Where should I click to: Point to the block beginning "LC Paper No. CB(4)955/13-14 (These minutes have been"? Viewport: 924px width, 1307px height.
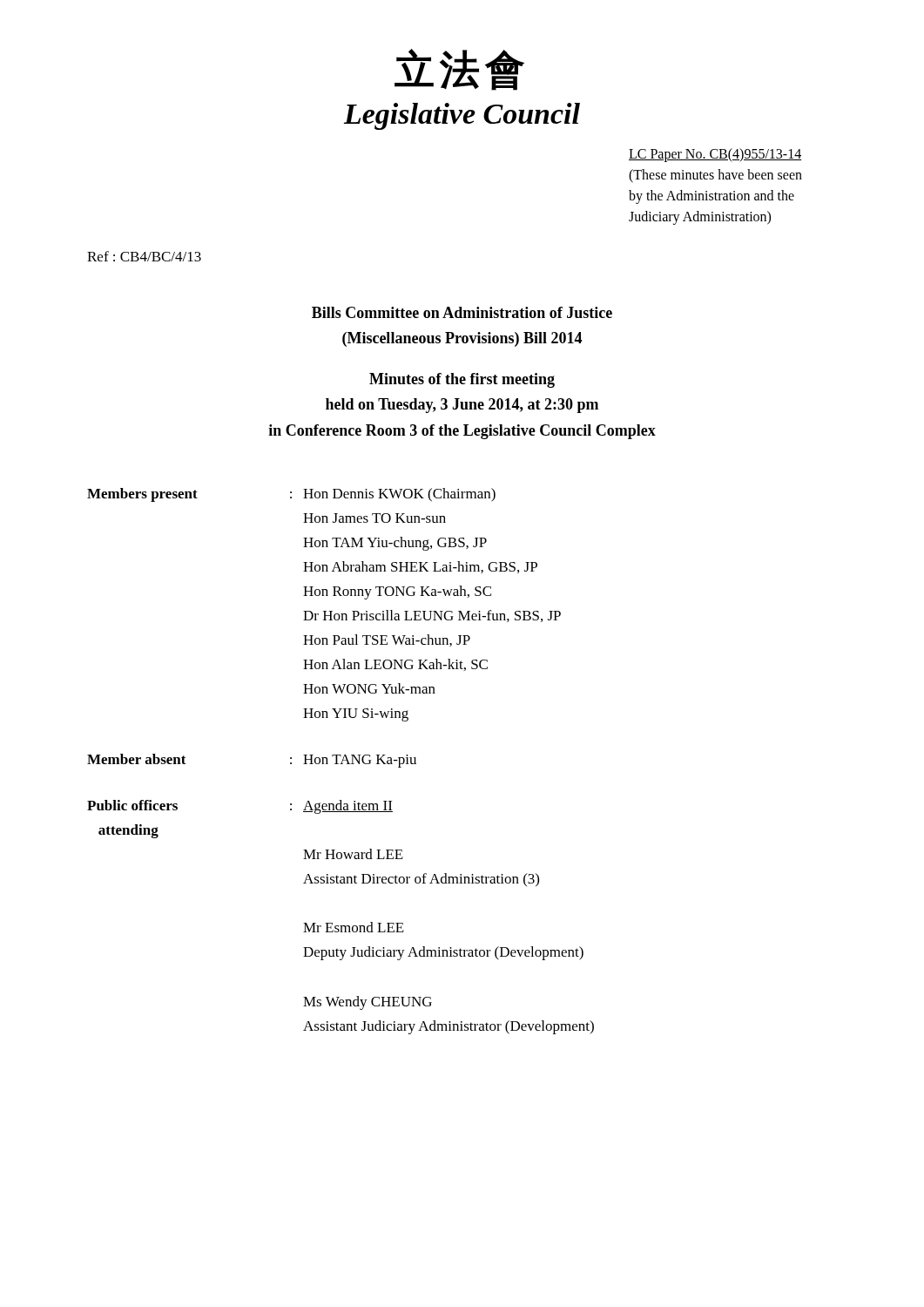[x=715, y=185]
